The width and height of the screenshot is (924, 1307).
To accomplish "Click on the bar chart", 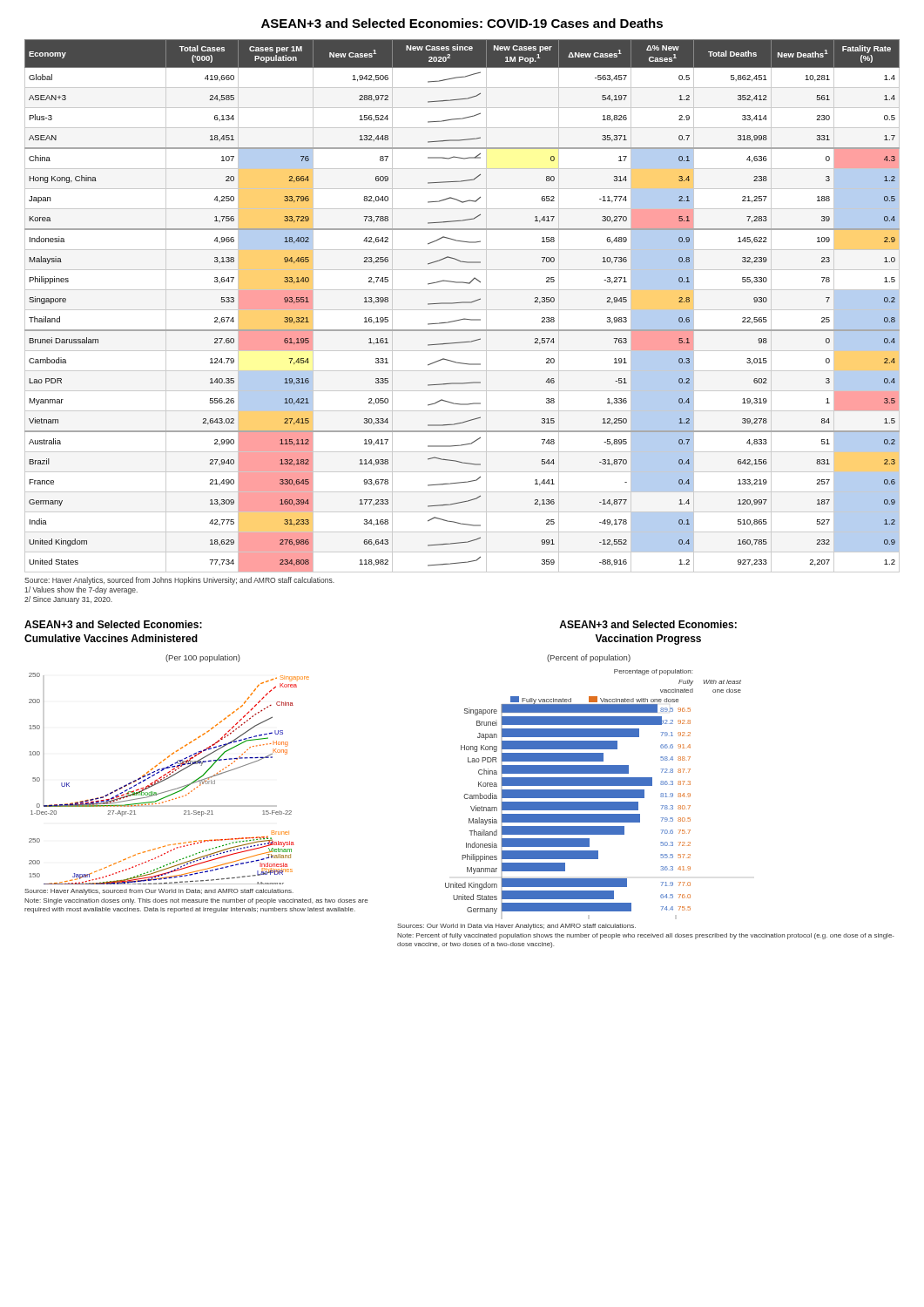I will tap(648, 784).
